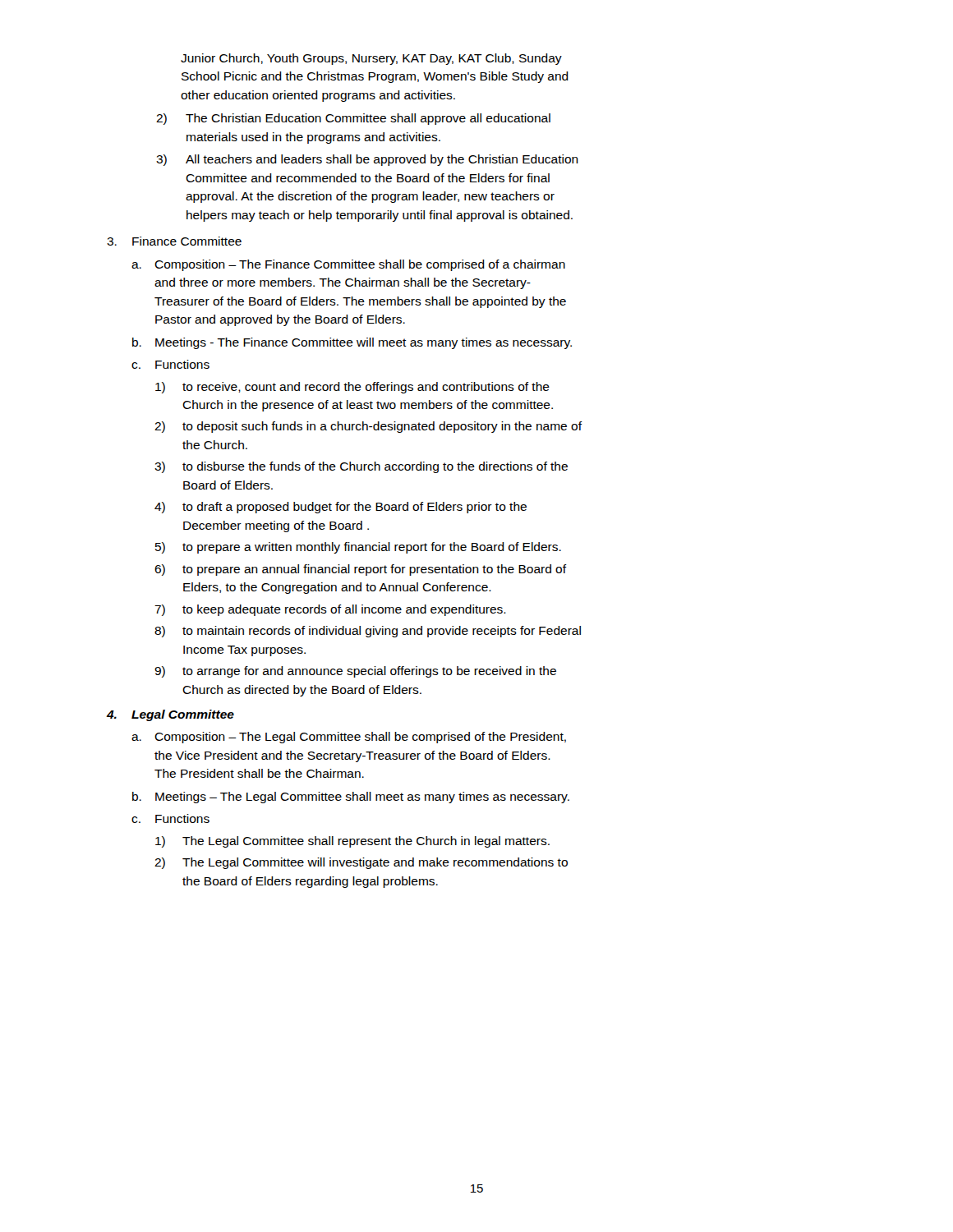
Task: Where is the passage that starts "2) to deposit such funds"?
Action: click(x=500, y=436)
